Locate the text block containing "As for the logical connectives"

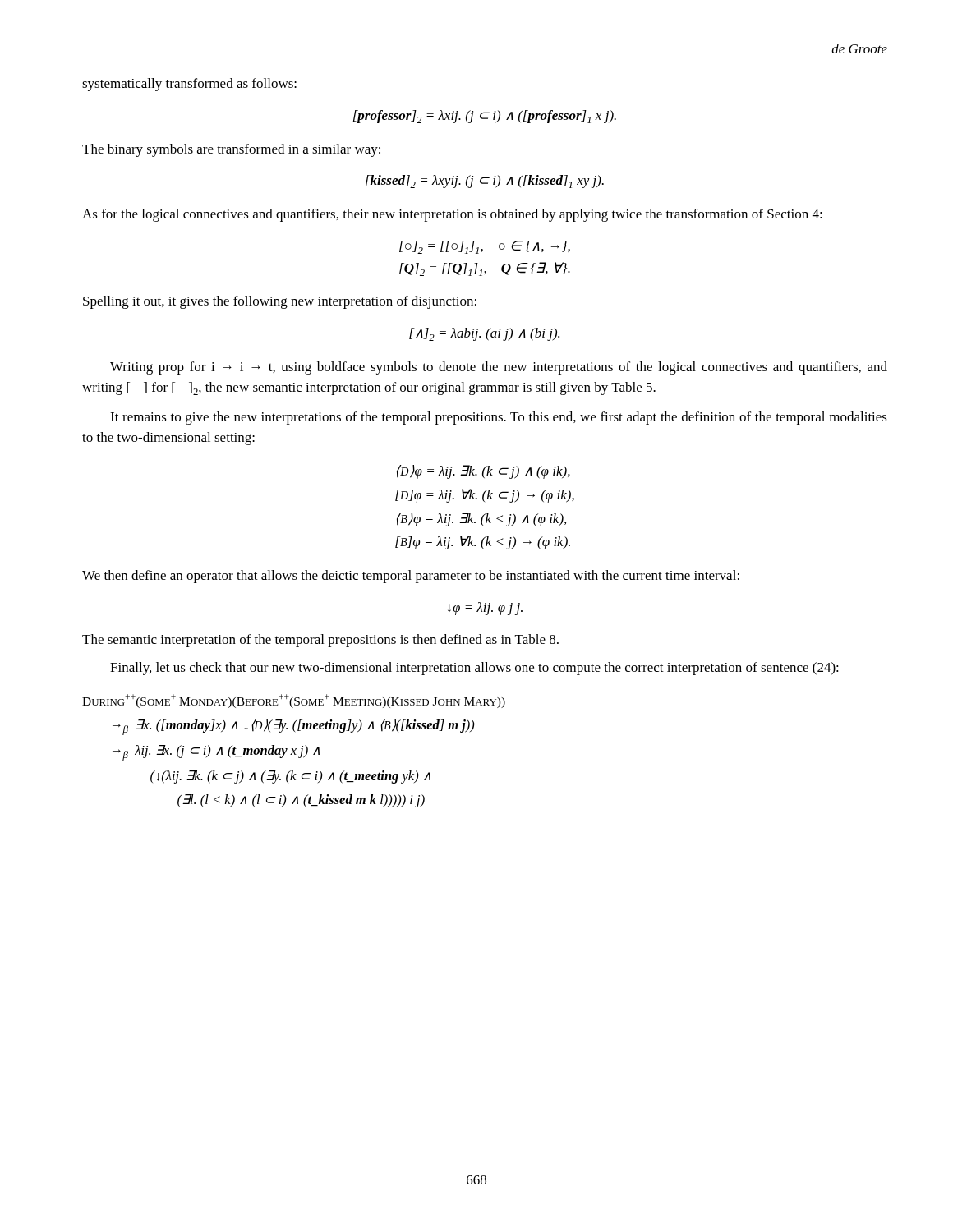[453, 214]
